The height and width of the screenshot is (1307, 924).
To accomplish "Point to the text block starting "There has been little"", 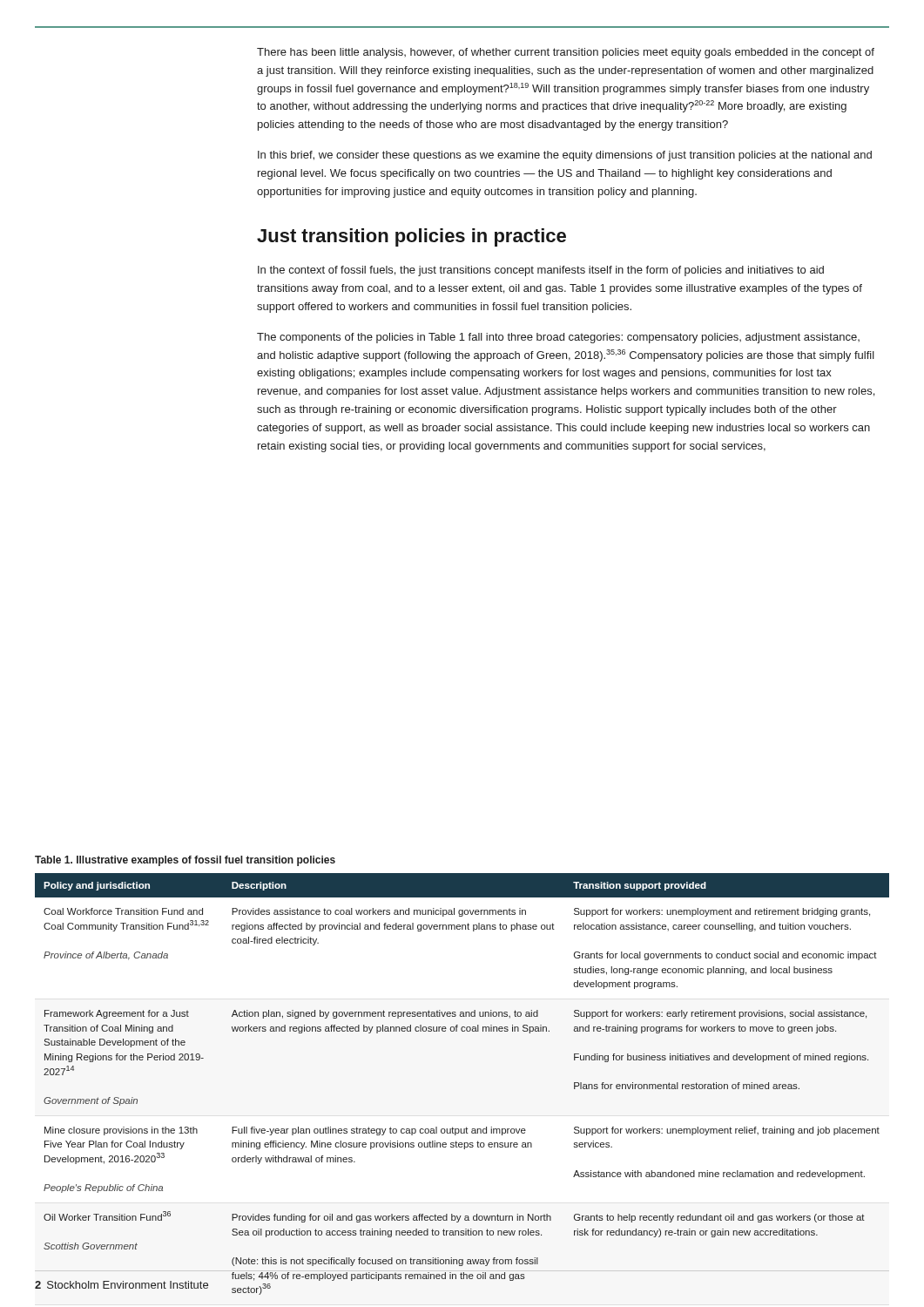I will [x=566, y=88].
